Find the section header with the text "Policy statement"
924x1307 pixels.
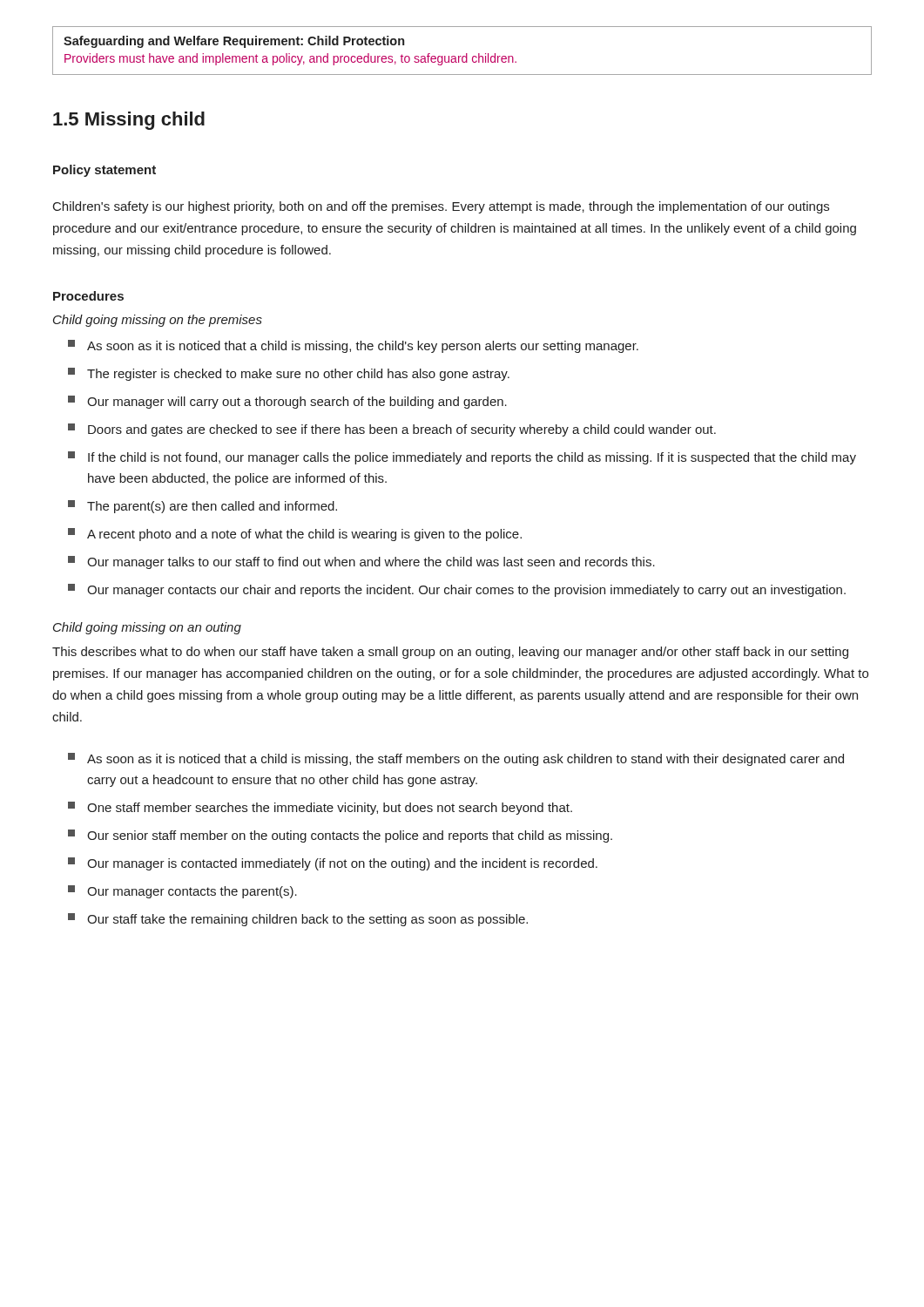[104, 169]
